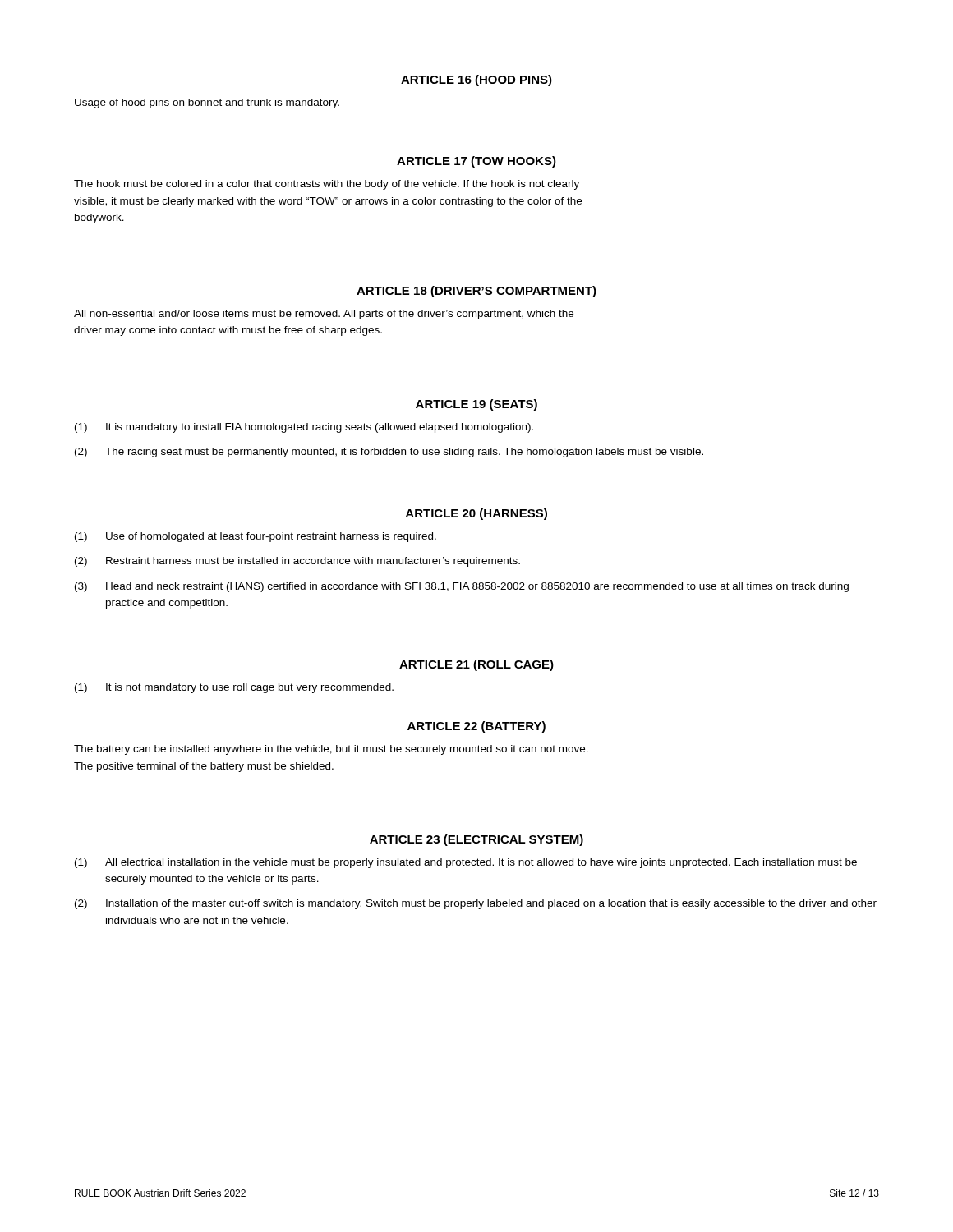Click on the section header with the text "ARTICLE 21 (ROLL CAGE)"

(x=476, y=664)
